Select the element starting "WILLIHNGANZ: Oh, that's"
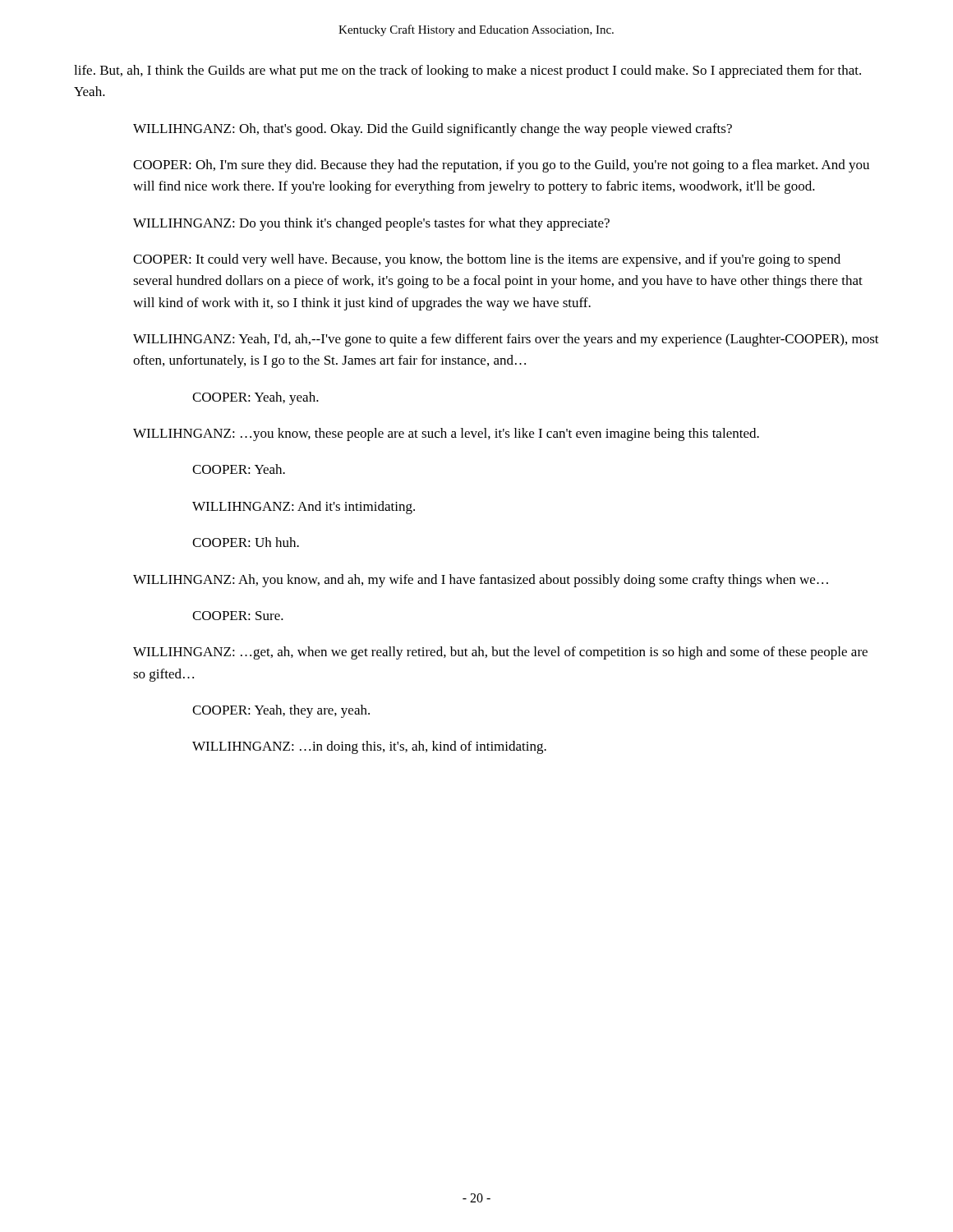The image size is (953, 1232). pyautogui.click(x=433, y=128)
